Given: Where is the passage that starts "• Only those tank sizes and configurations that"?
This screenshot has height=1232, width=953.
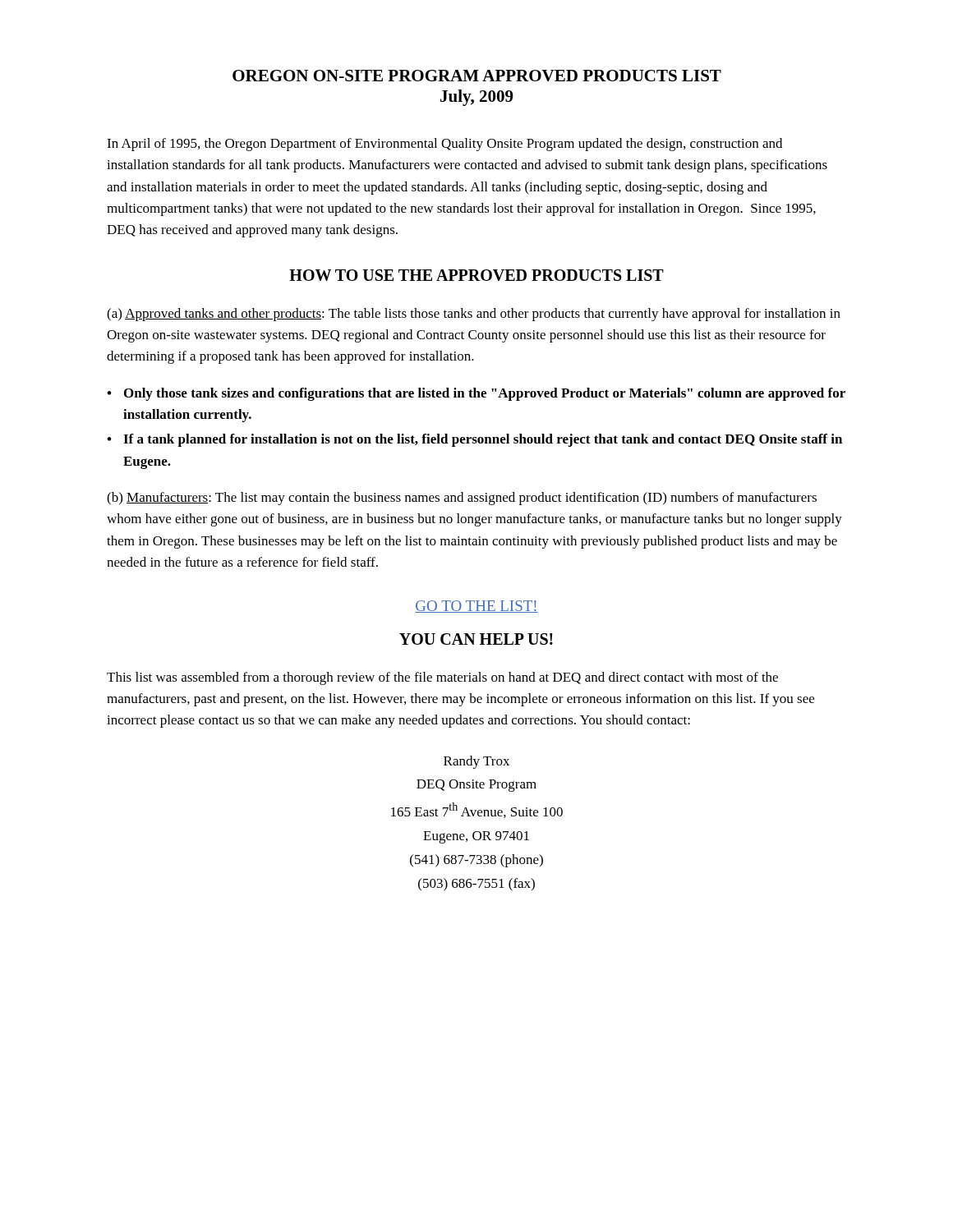Looking at the screenshot, I should pos(476,404).
